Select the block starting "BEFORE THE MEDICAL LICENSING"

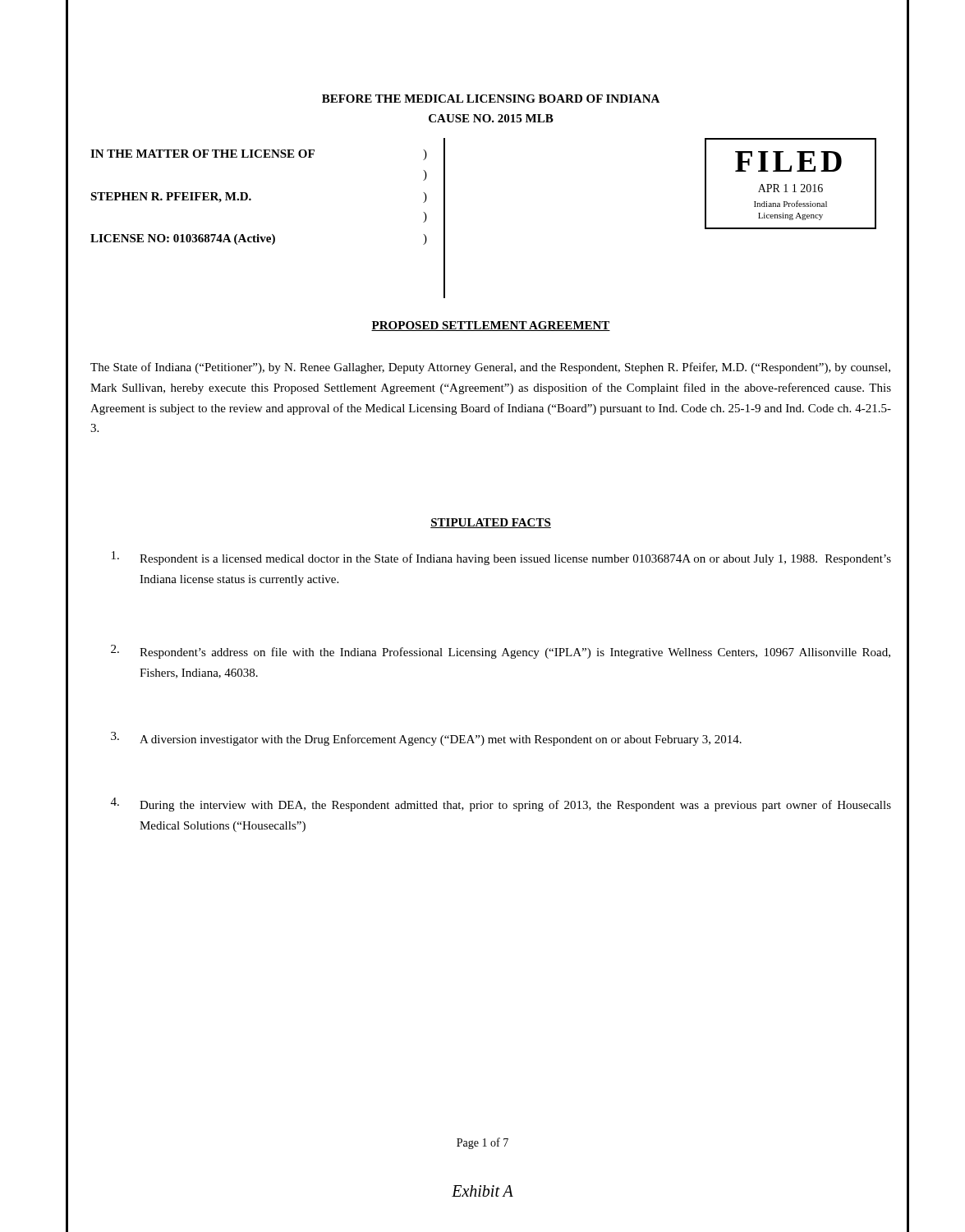click(x=491, y=108)
